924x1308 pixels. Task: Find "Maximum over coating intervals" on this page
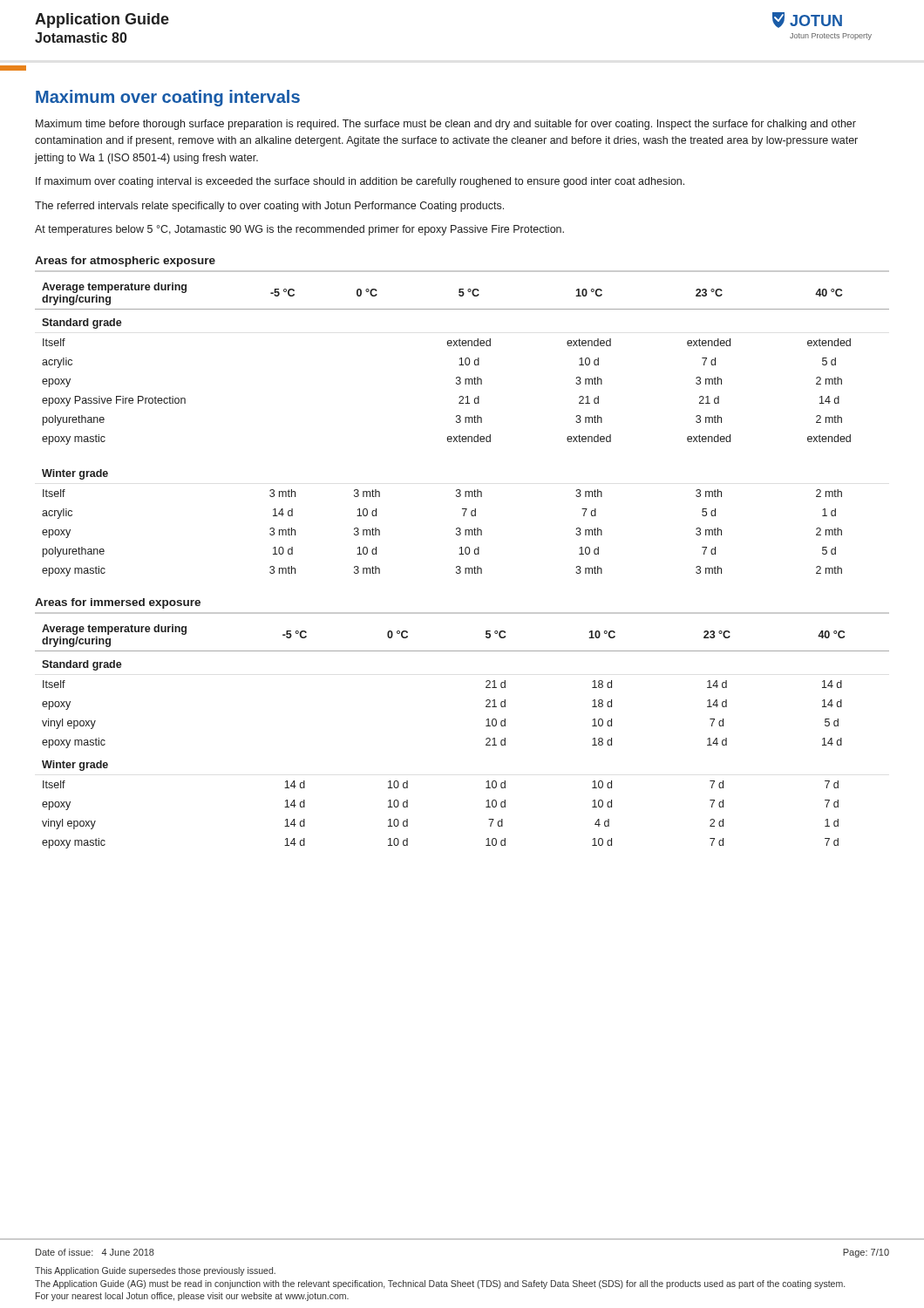168,97
